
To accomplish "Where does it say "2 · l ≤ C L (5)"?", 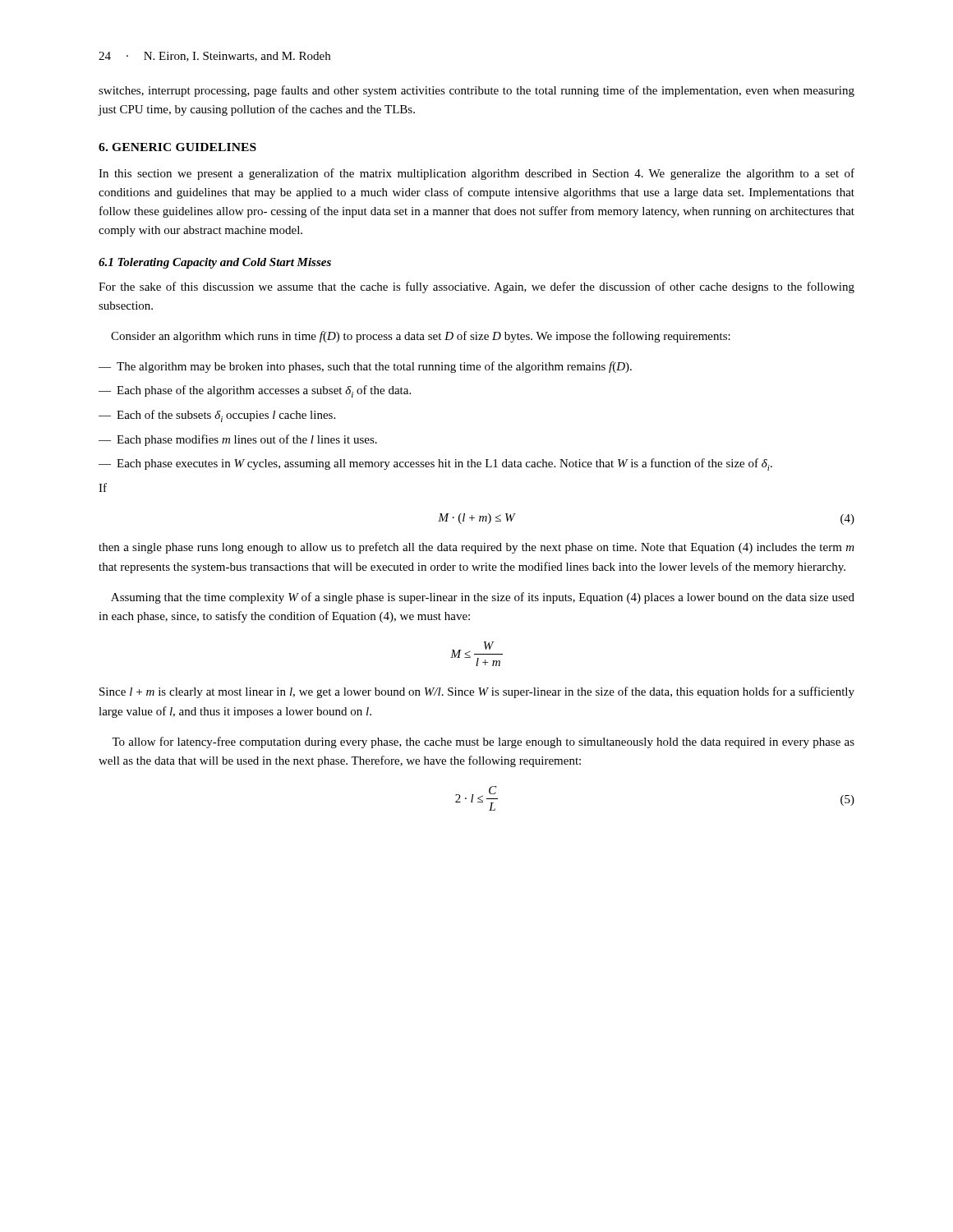I will (492, 799).
